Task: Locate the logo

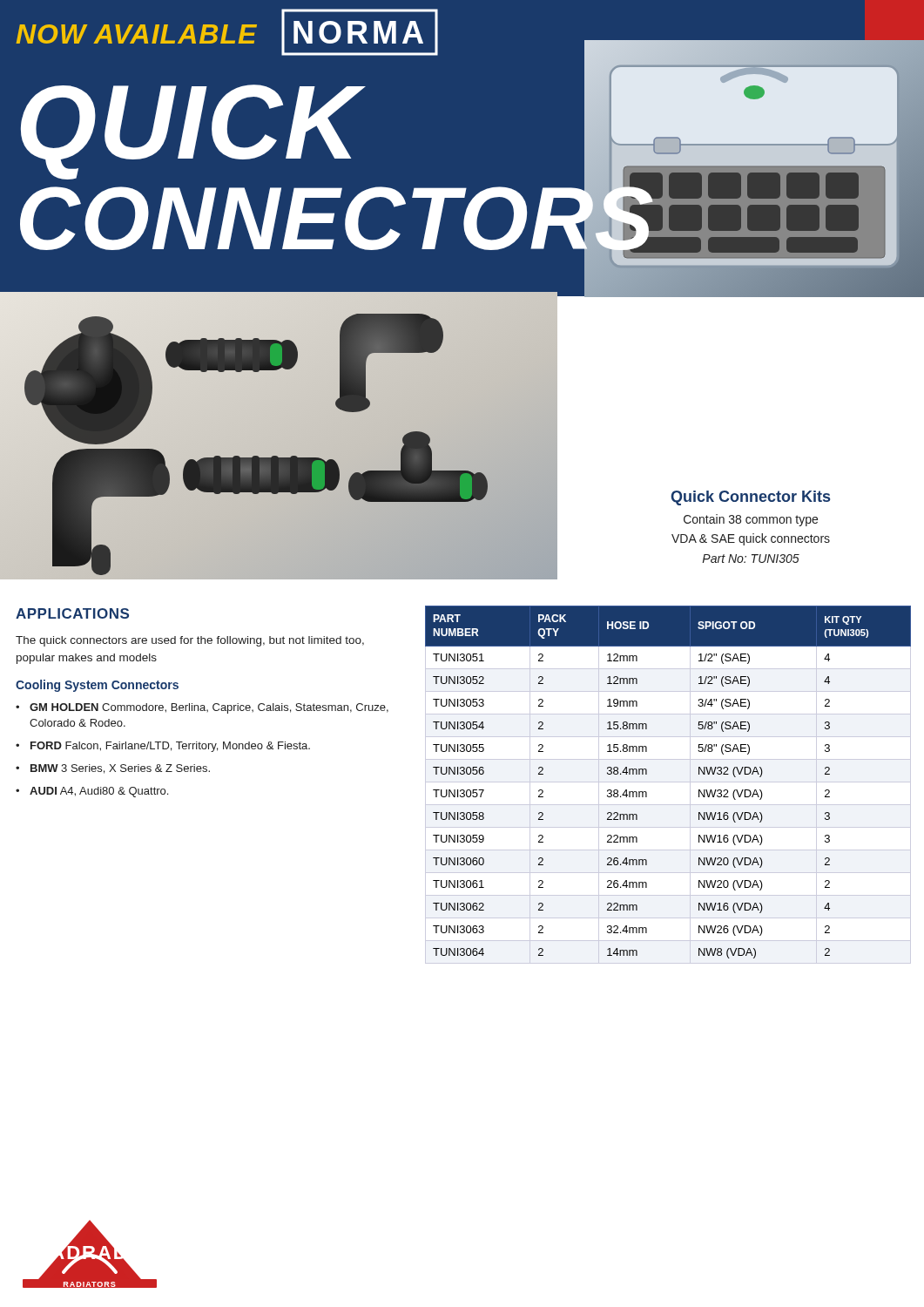Action: (x=90, y=1250)
